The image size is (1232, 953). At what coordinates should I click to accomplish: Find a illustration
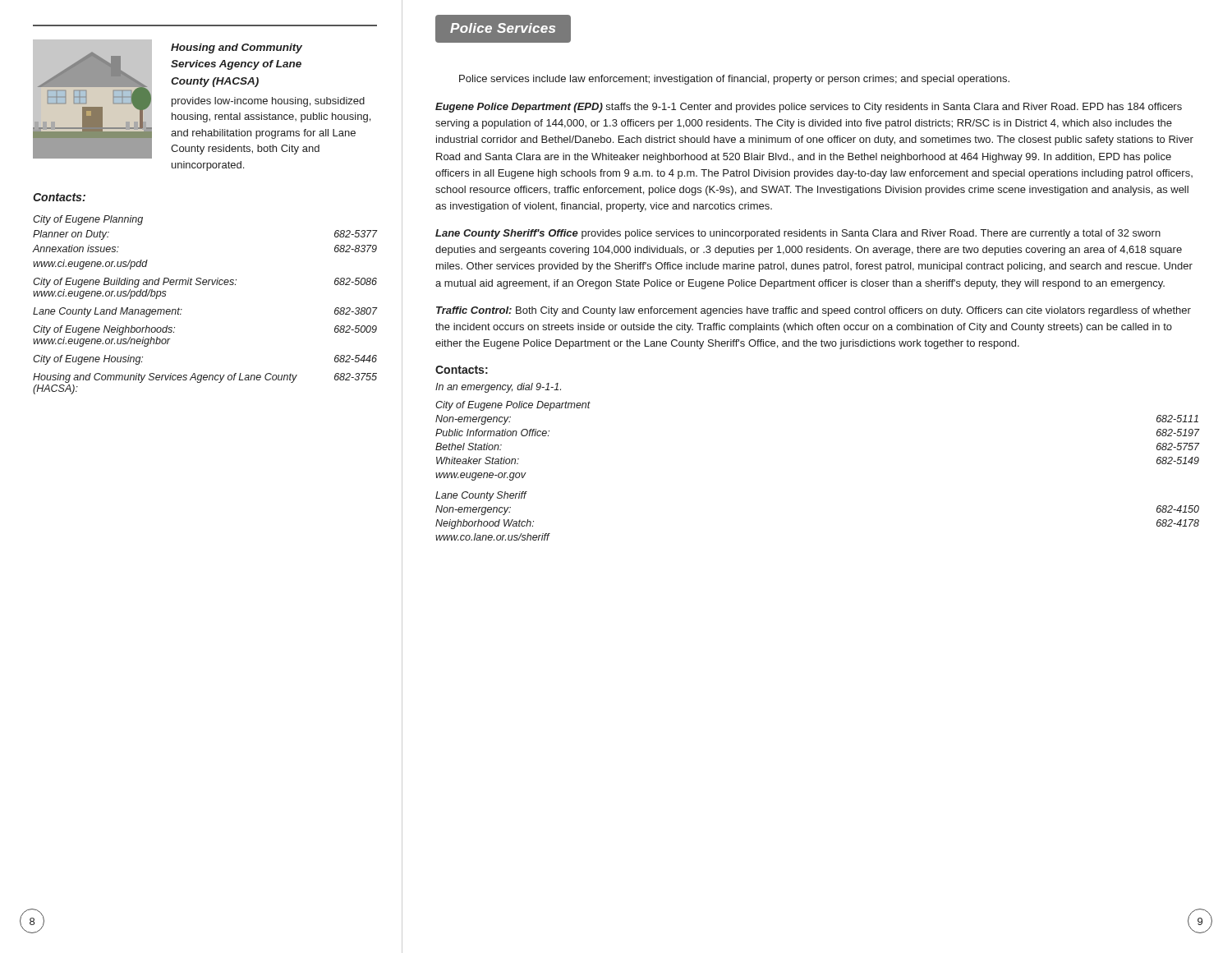94,99
